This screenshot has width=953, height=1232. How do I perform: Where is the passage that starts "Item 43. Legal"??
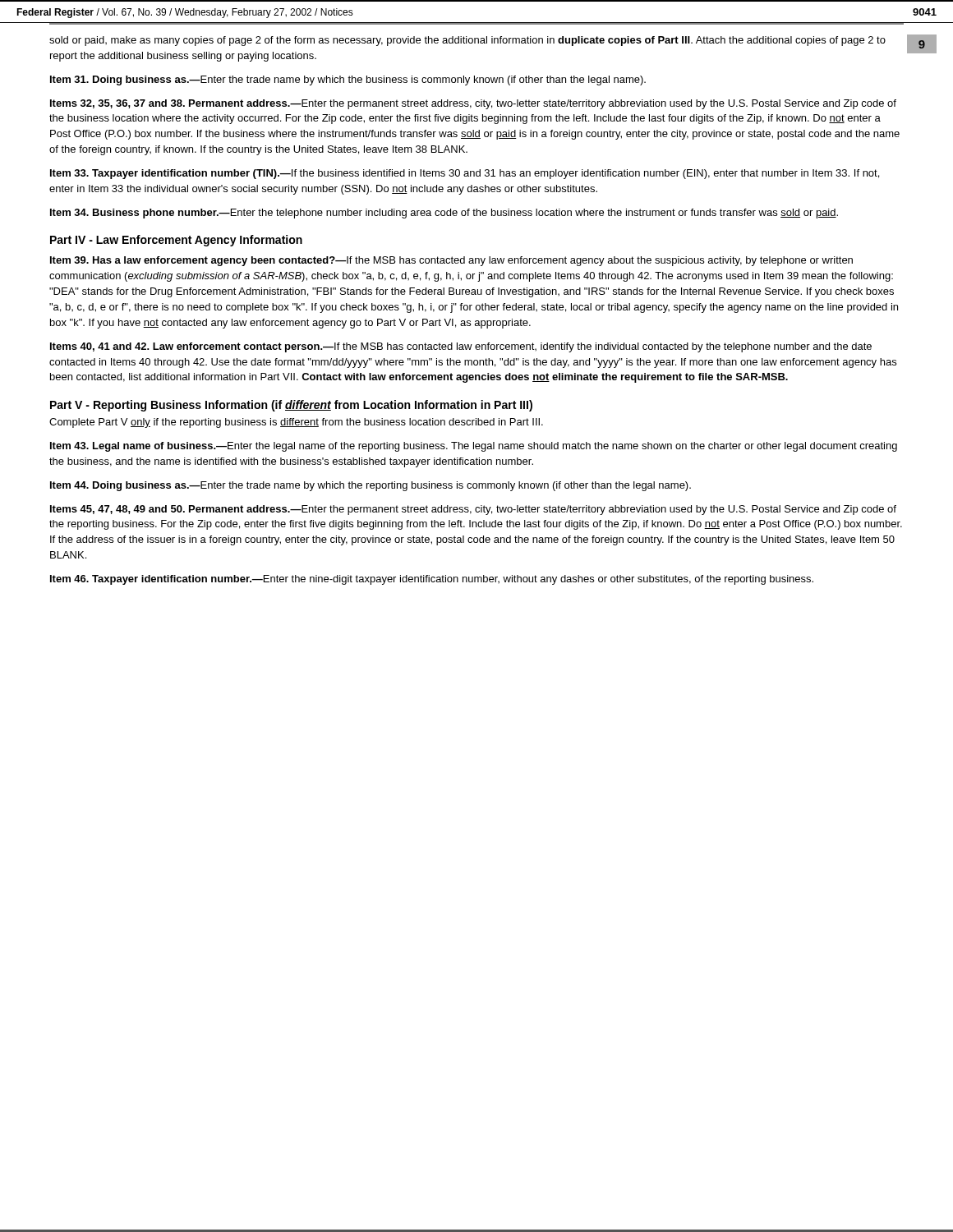click(473, 453)
